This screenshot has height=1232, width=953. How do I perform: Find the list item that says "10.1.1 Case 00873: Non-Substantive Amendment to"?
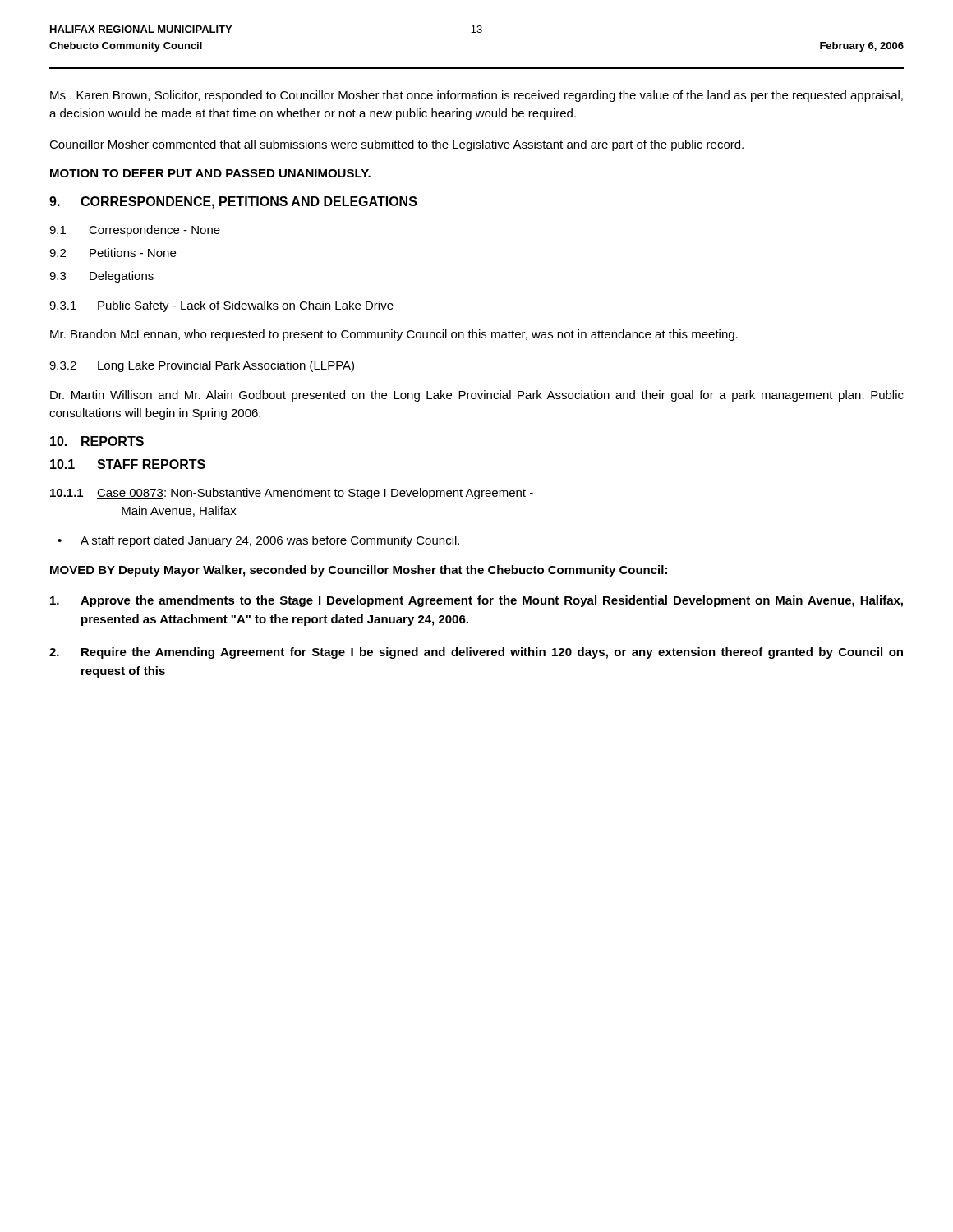coord(476,502)
